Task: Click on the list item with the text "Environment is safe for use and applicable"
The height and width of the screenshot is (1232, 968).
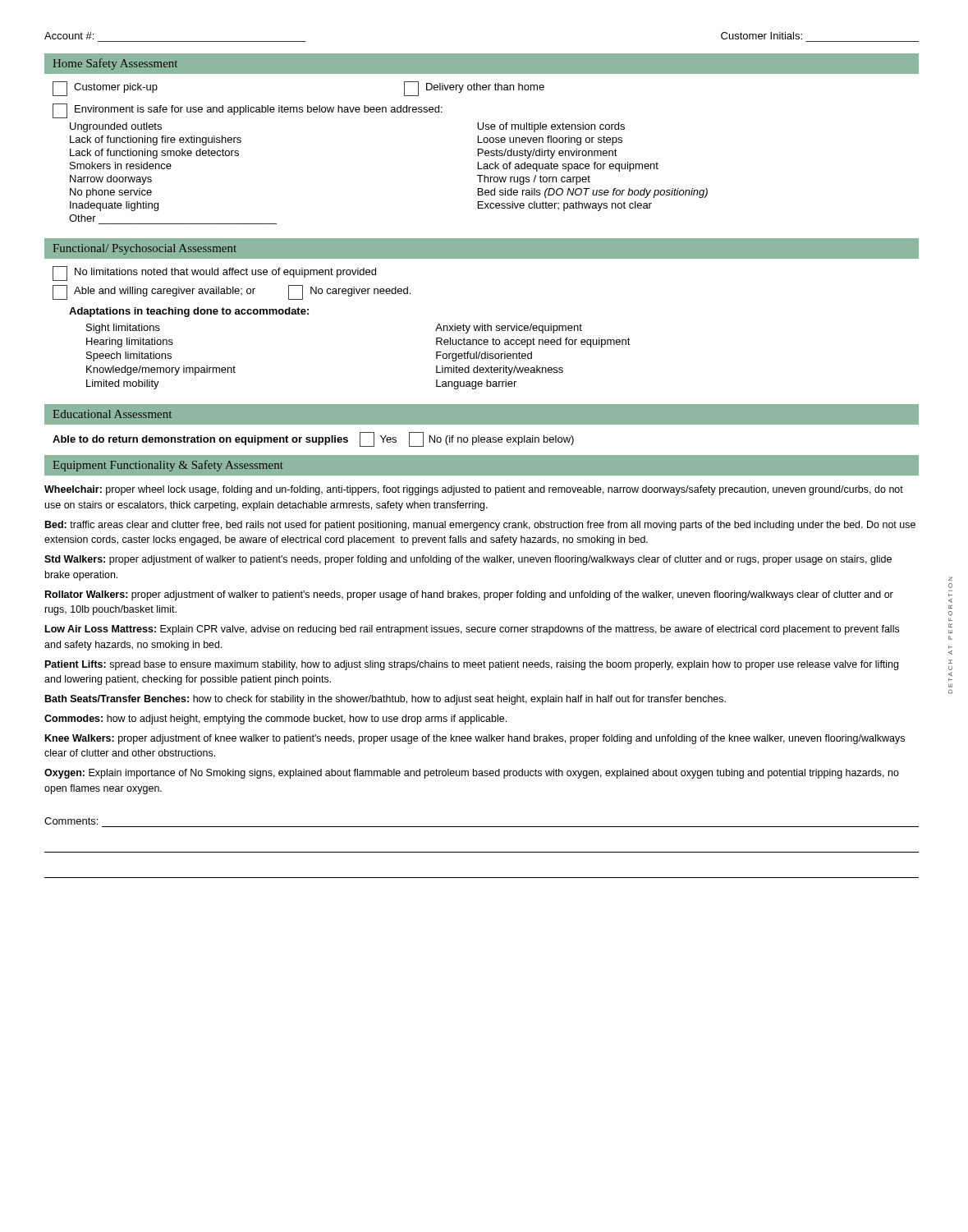Action: [248, 110]
